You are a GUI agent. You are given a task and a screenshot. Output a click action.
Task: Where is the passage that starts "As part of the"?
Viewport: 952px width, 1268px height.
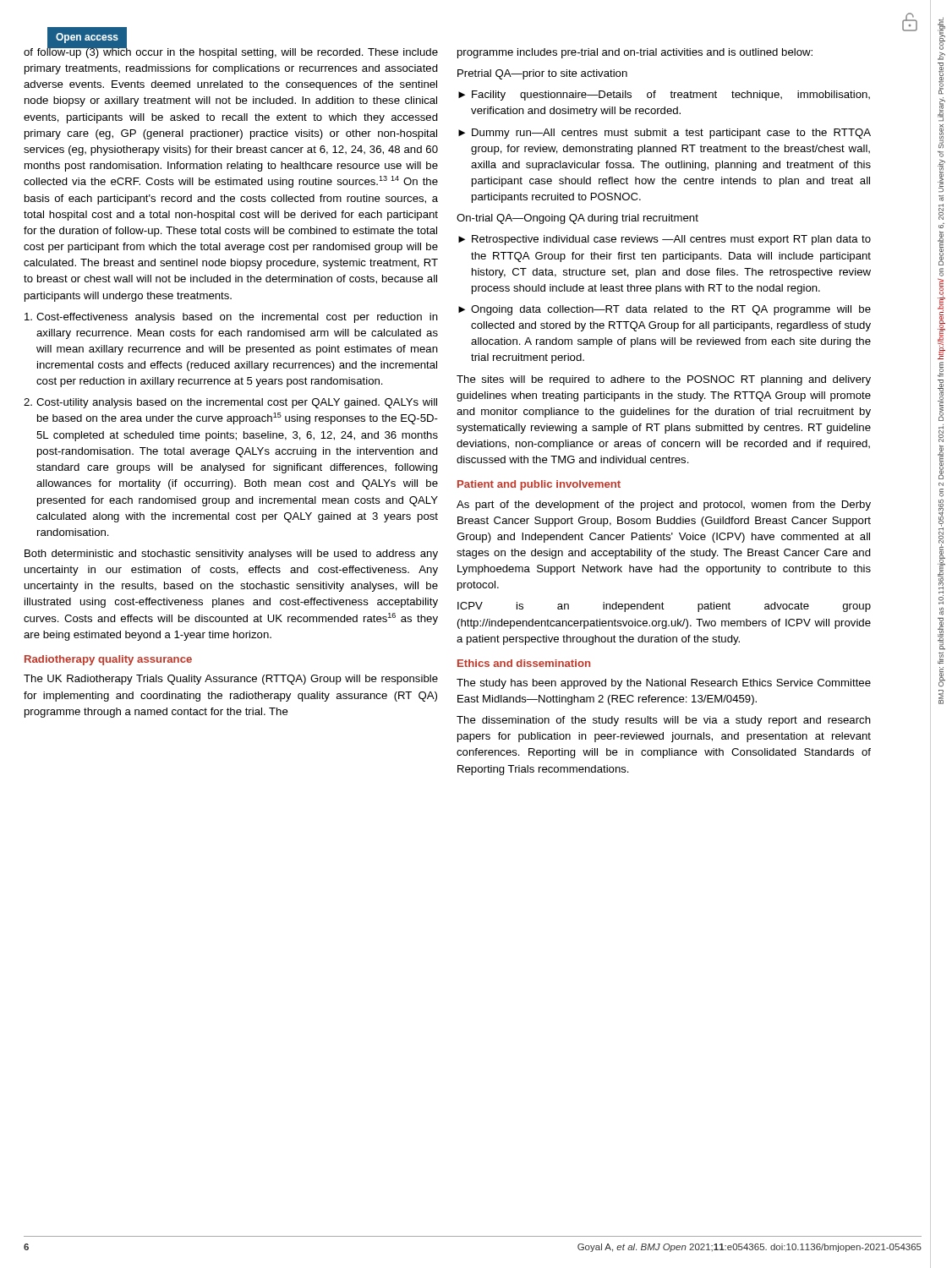click(x=664, y=571)
